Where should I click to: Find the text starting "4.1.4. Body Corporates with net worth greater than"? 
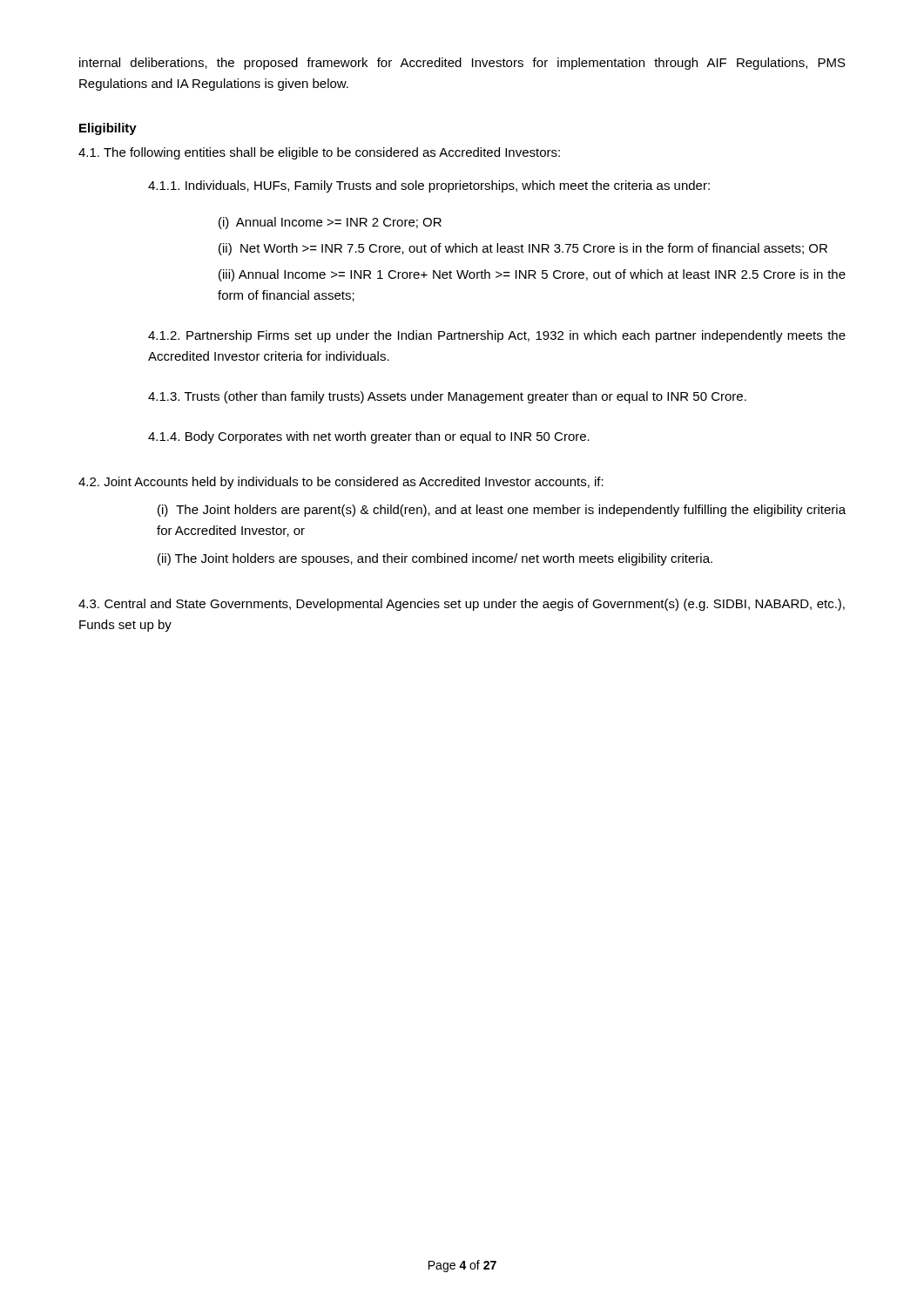[x=369, y=436]
